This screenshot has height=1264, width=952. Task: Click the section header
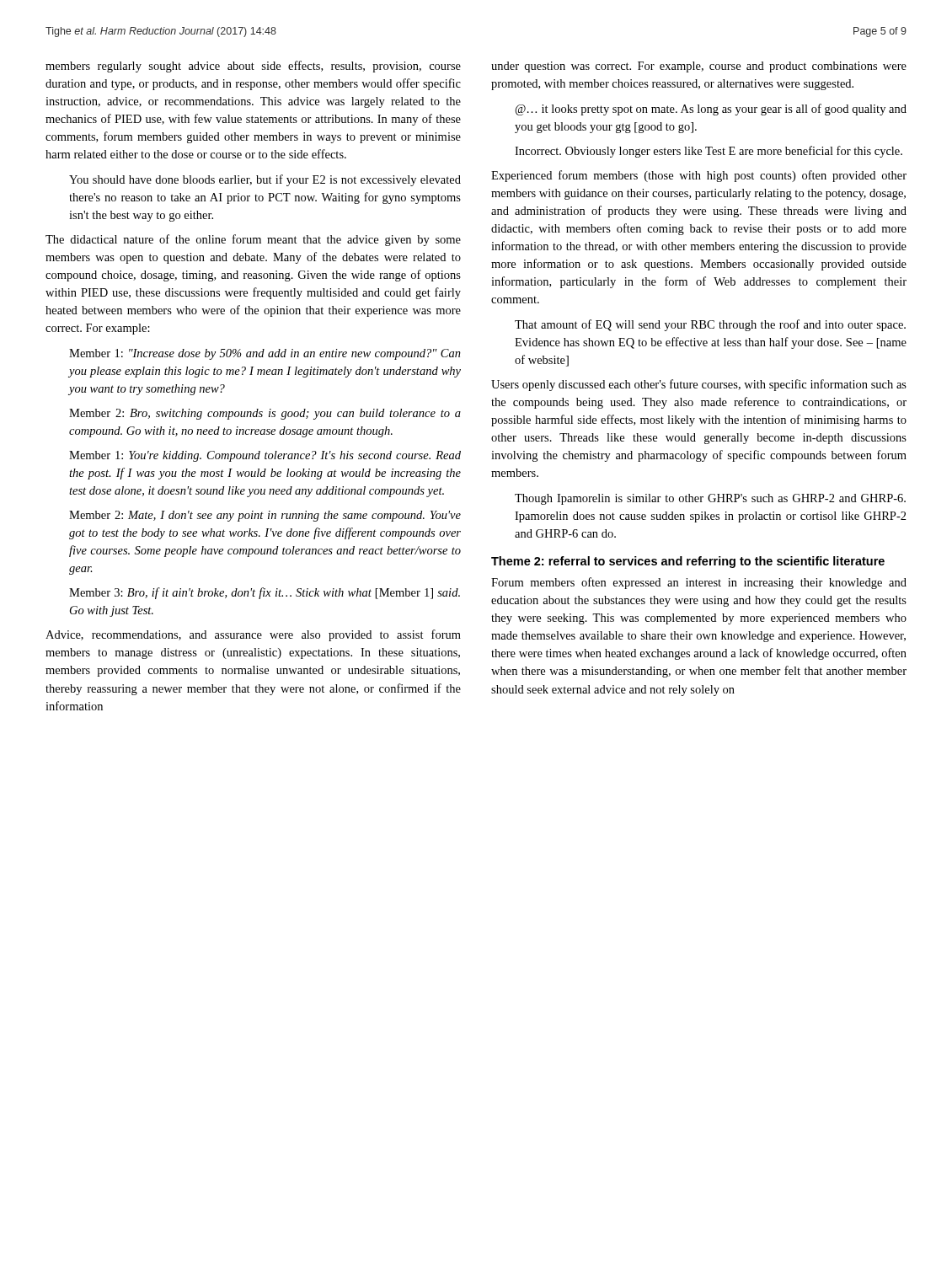click(x=688, y=562)
